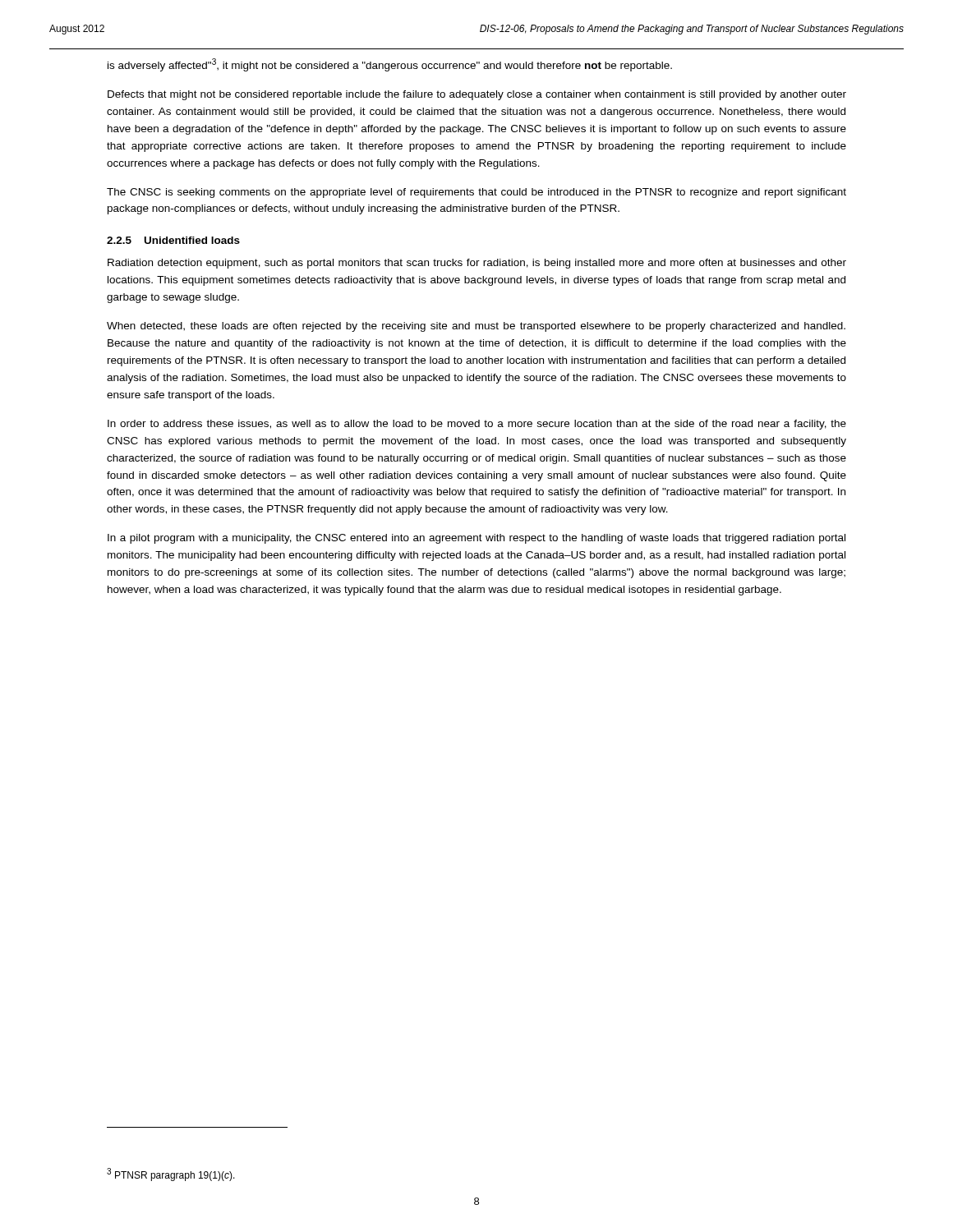The height and width of the screenshot is (1232, 953).
Task: Find the section header
Action: (173, 240)
